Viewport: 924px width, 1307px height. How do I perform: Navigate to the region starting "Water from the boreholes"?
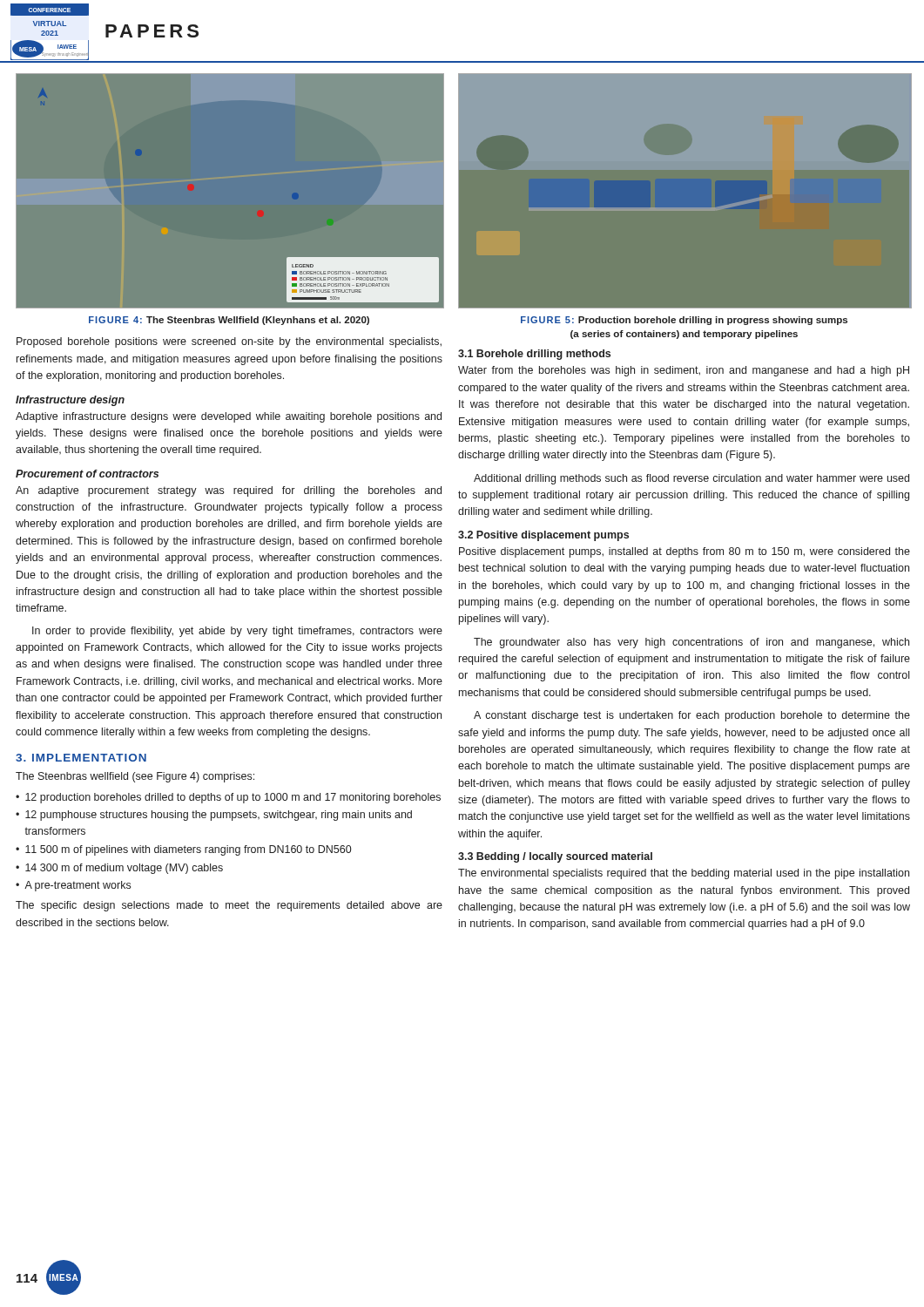pyautogui.click(x=684, y=413)
